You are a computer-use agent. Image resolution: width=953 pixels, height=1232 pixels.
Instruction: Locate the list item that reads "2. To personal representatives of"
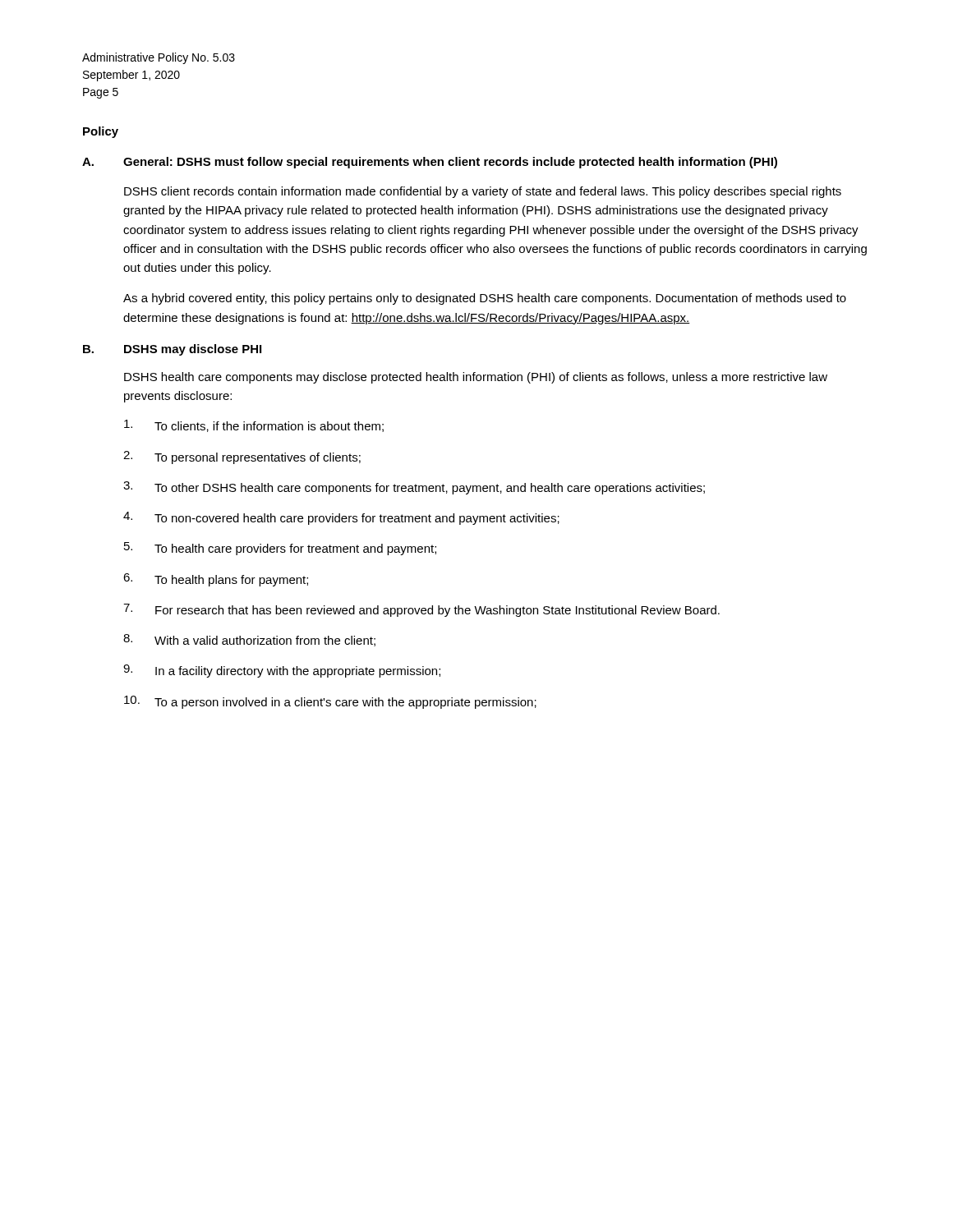pyautogui.click(x=242, y=457)
